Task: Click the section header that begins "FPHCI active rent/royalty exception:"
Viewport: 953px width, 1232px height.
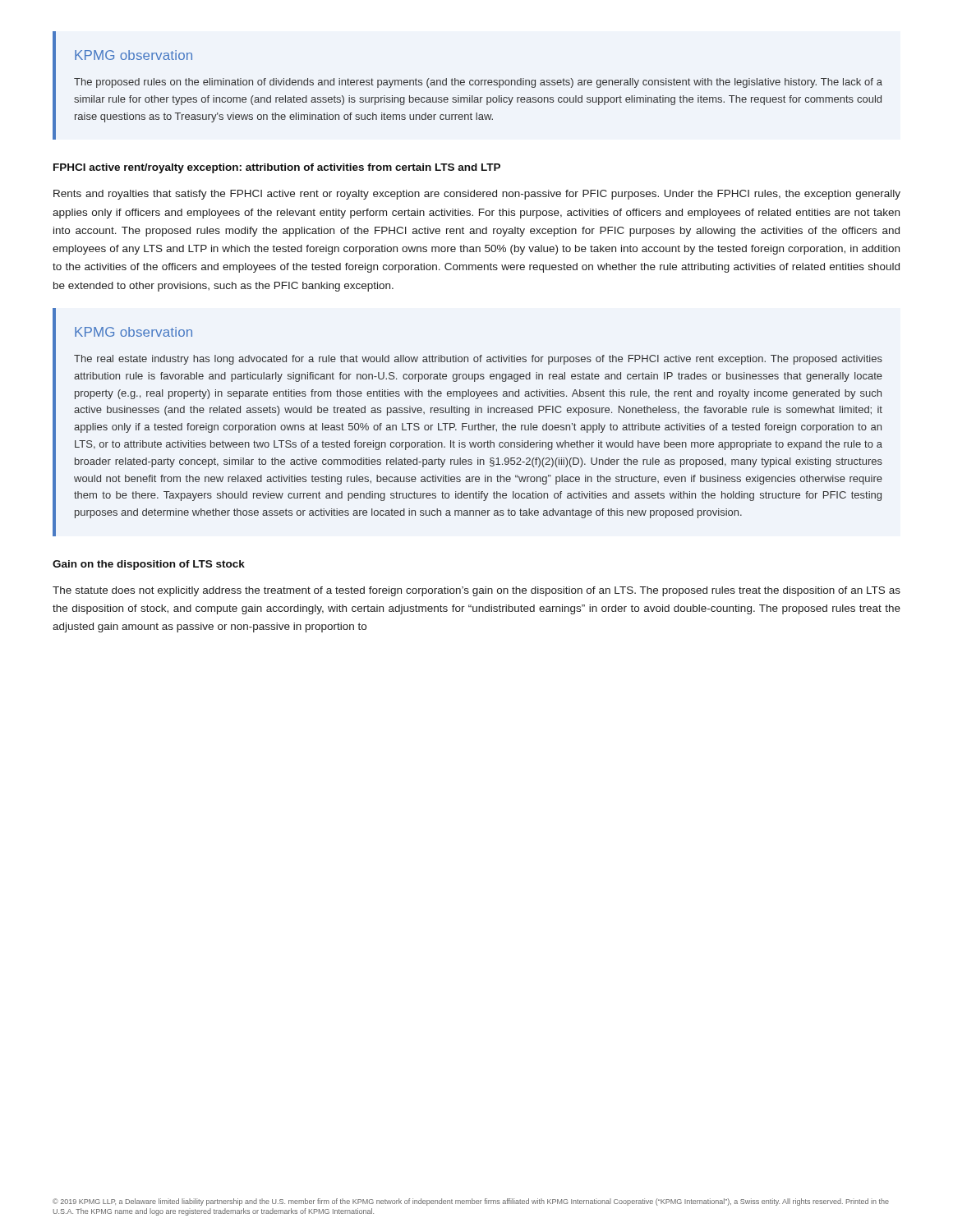Action: [x=277, y=167]
